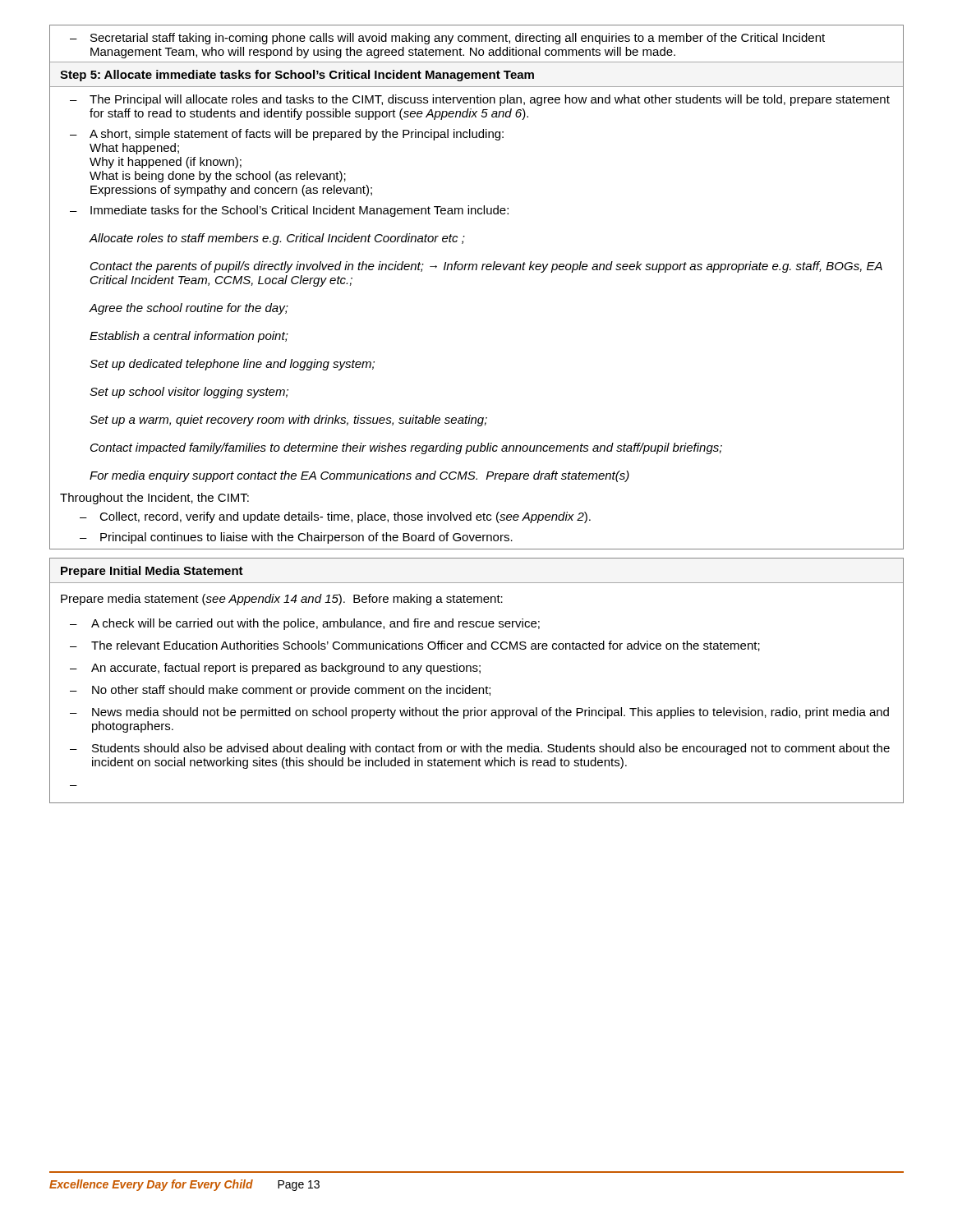Image resolution: width=953 pixels, height=1232 pixels.
Task: Navigate to the text block starting "– A short, simple"
Action: click(x=287, y=135)
